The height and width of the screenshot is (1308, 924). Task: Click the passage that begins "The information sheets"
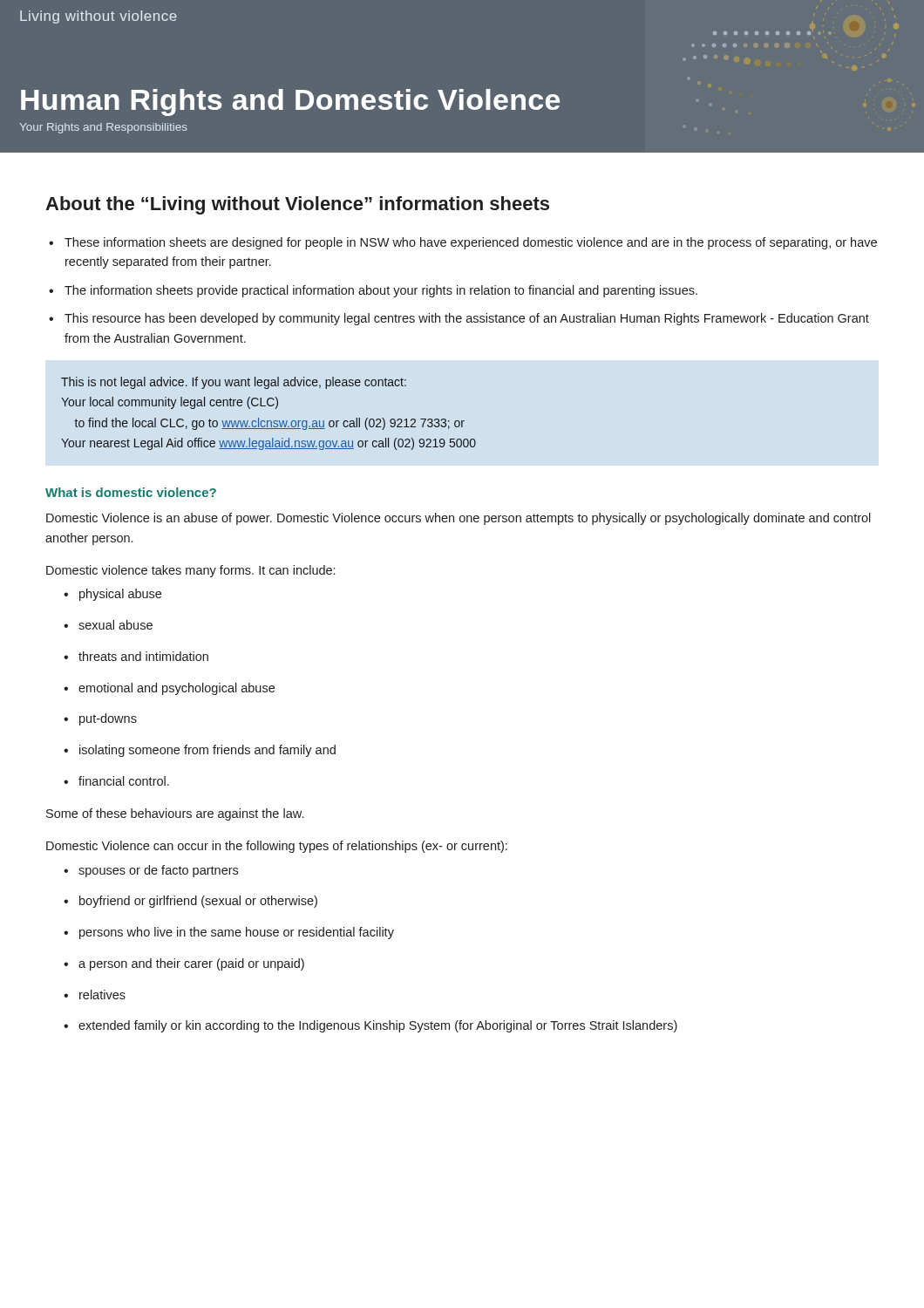pyautogui.click(x=462, y=291)
